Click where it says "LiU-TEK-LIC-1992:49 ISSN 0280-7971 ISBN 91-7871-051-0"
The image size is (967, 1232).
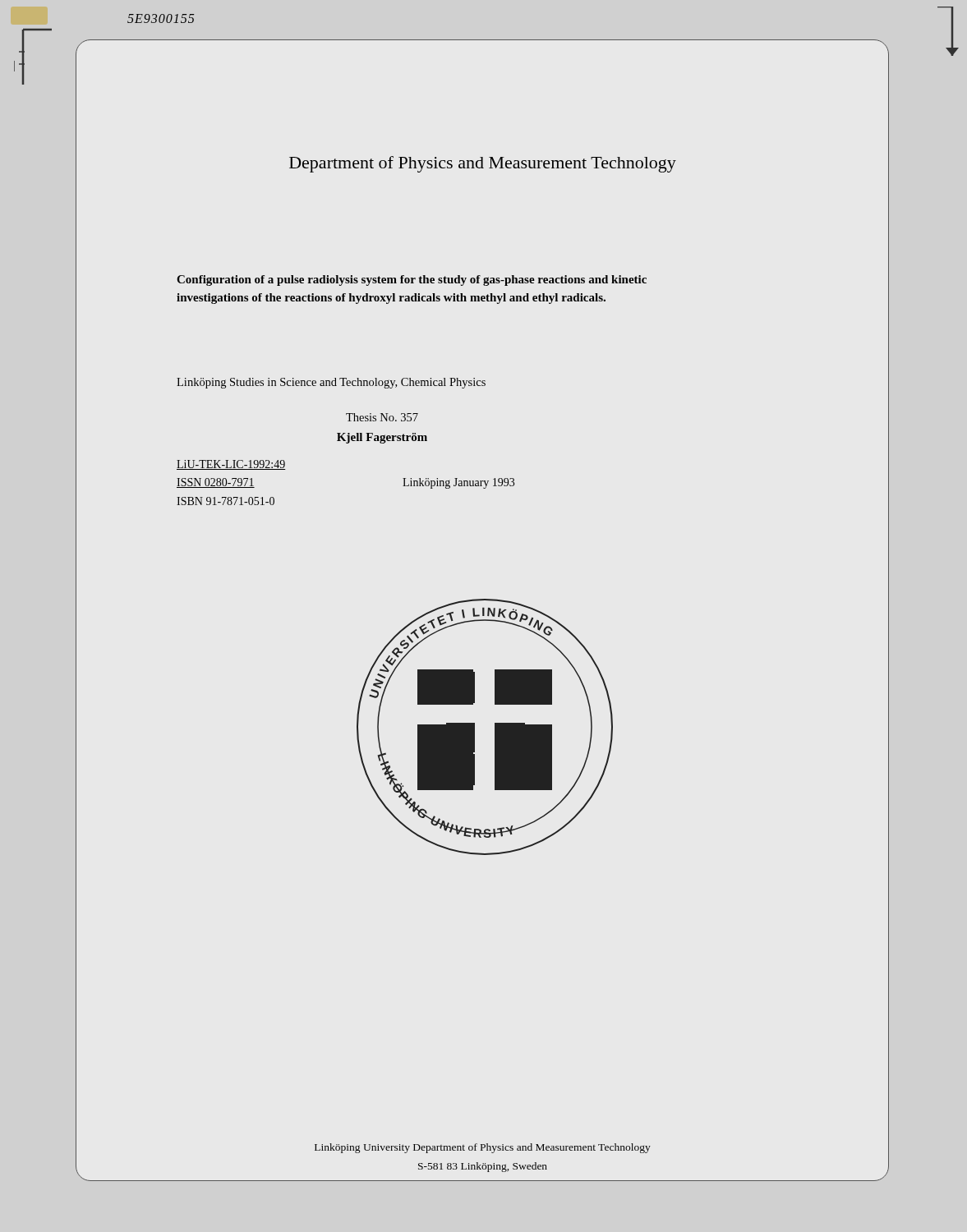pos(231,483)
